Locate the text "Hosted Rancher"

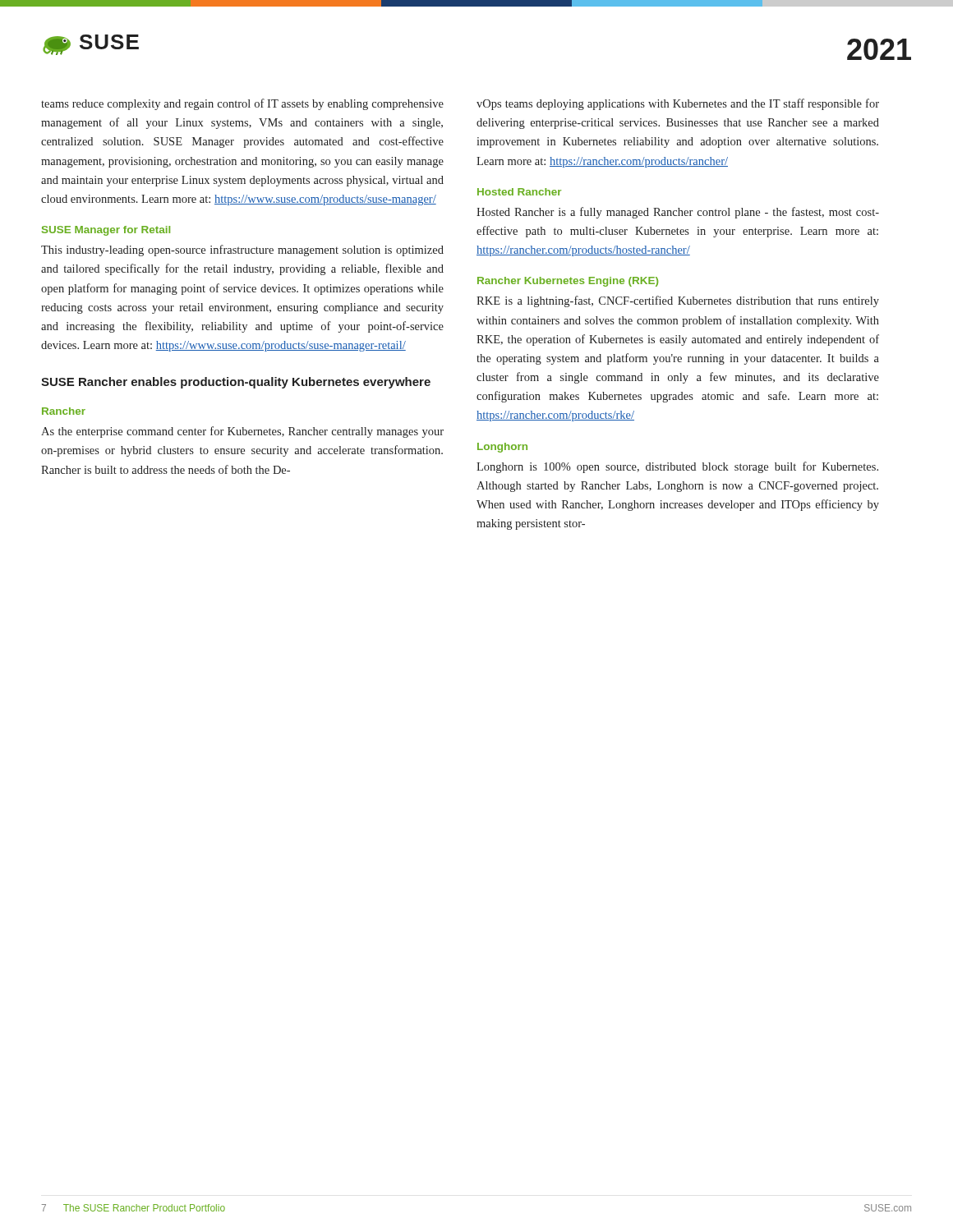519,192
